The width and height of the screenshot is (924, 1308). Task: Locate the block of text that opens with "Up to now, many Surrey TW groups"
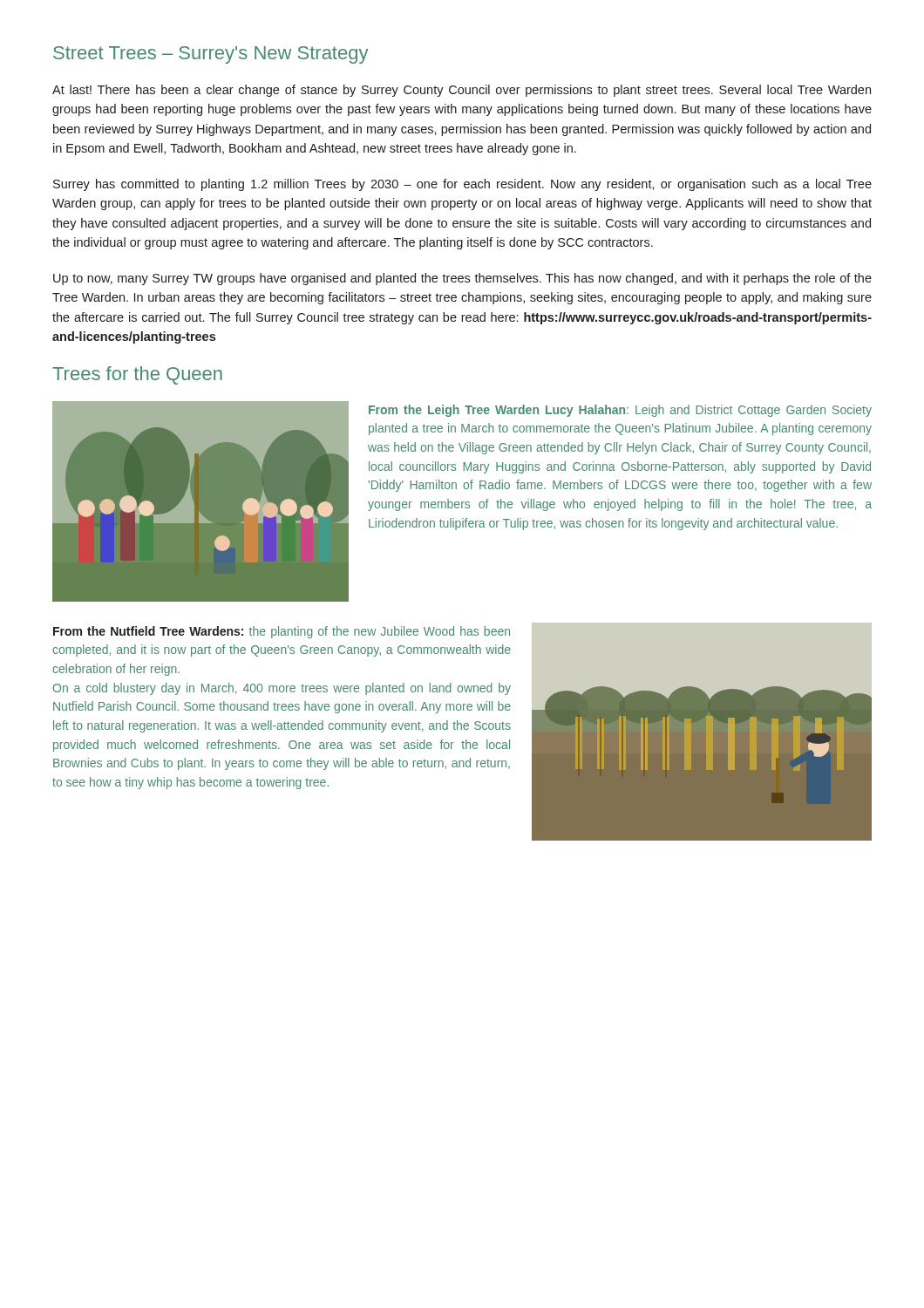(462, 307)
